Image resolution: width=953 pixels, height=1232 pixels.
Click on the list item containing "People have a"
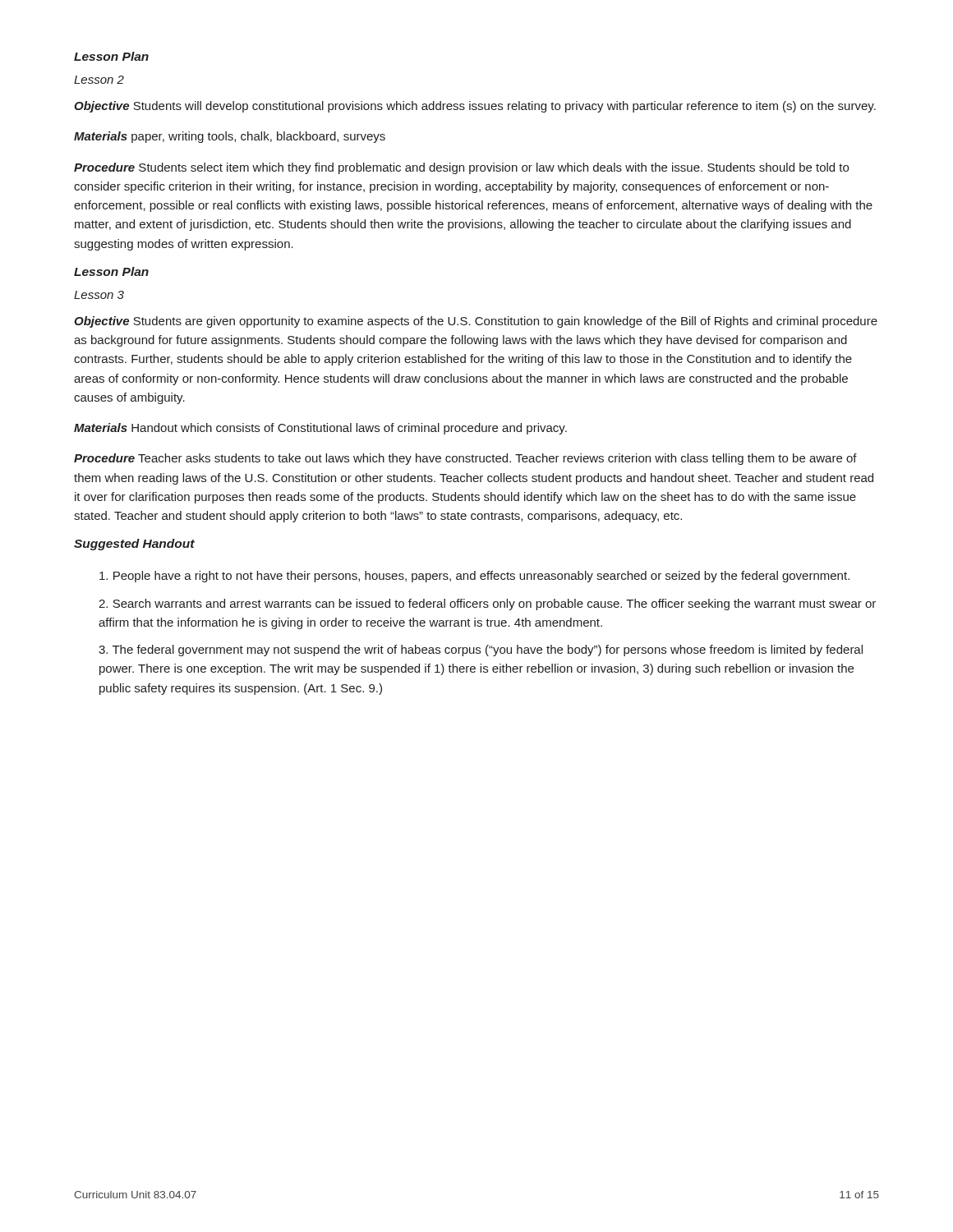[475, 576]
